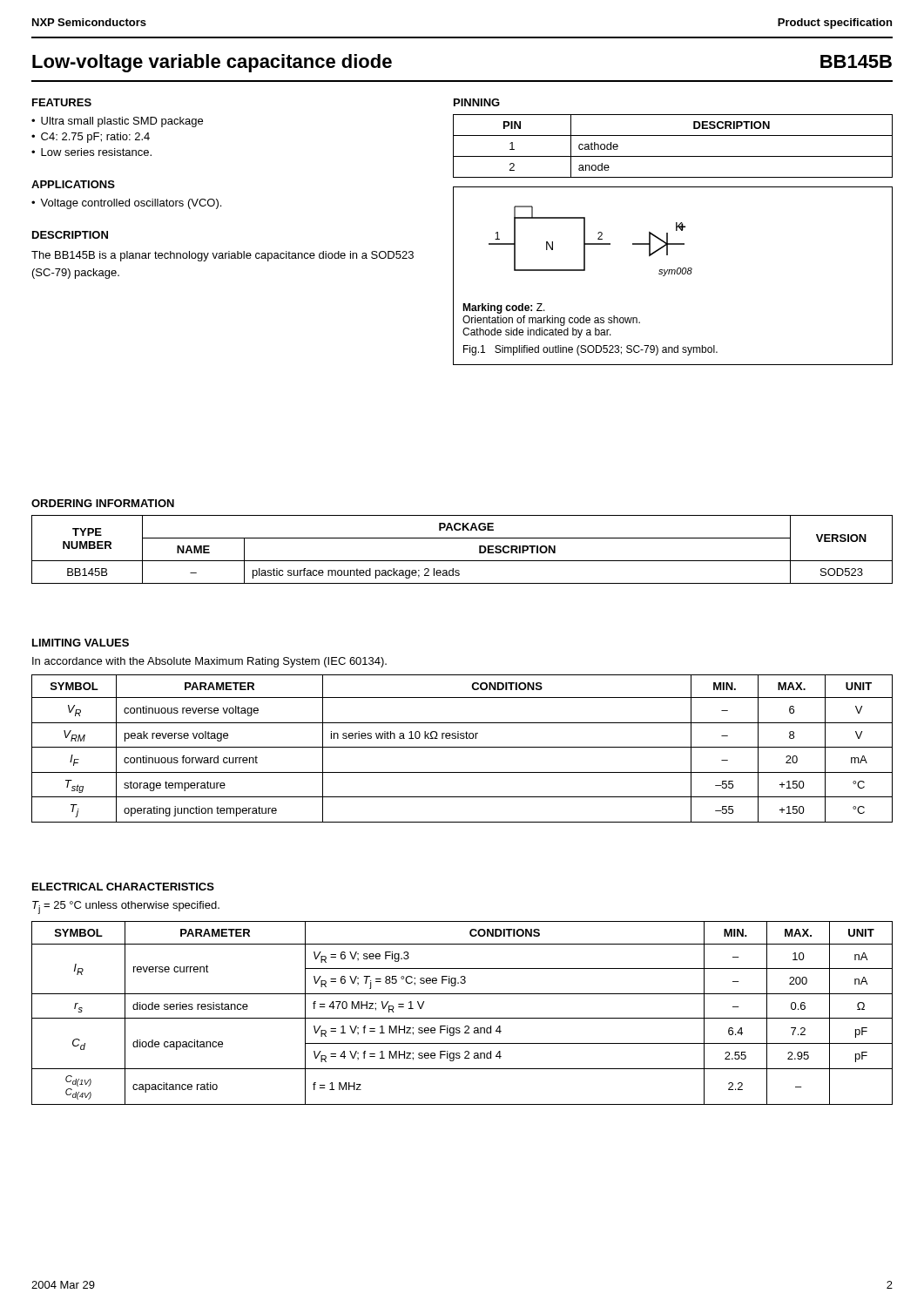Locate the text "LIMITING VALUES"

(80, 643)
